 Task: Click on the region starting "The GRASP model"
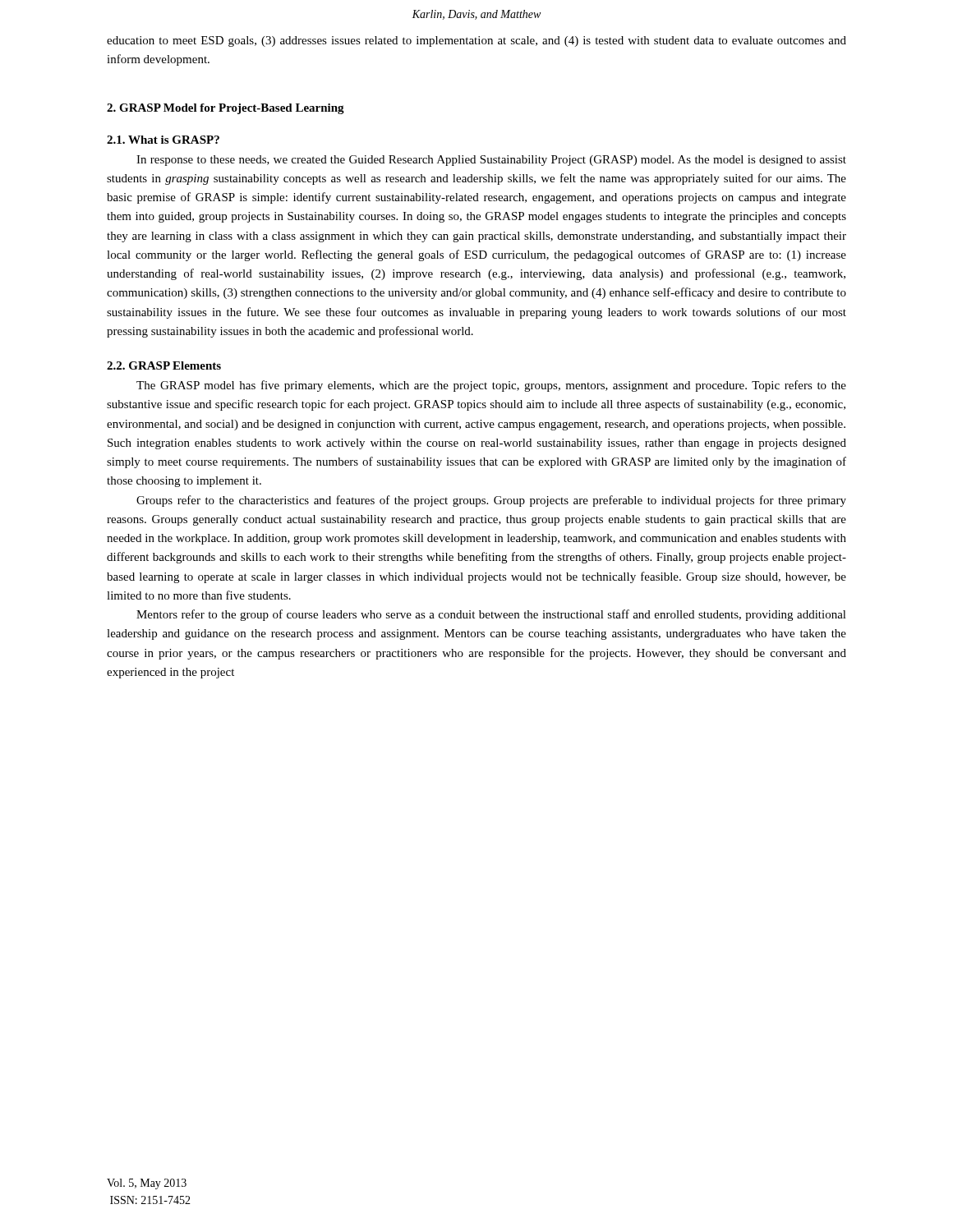[476, 433]
